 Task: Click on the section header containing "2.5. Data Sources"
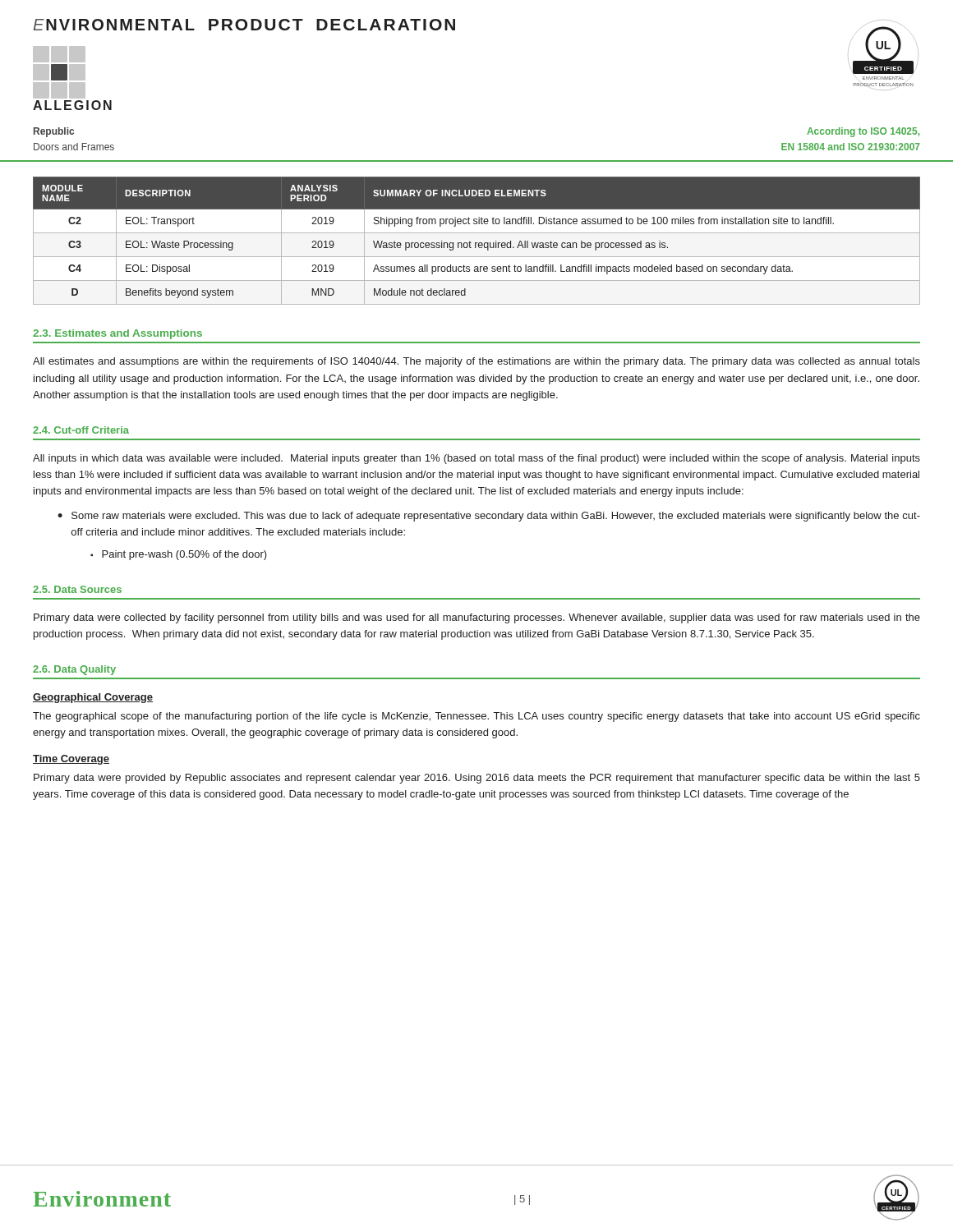point(77,589)
